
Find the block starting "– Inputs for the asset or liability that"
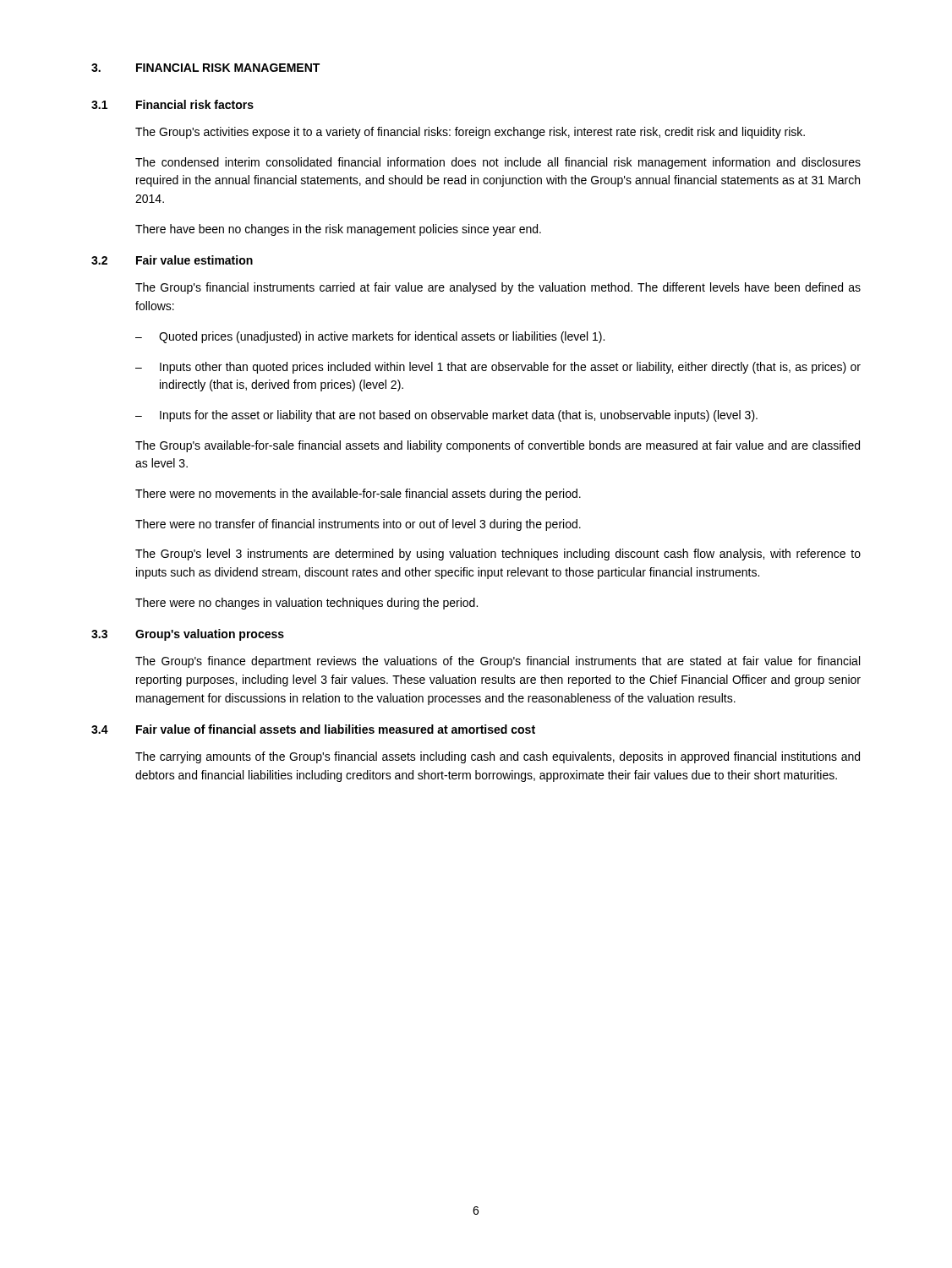[498, 416]
